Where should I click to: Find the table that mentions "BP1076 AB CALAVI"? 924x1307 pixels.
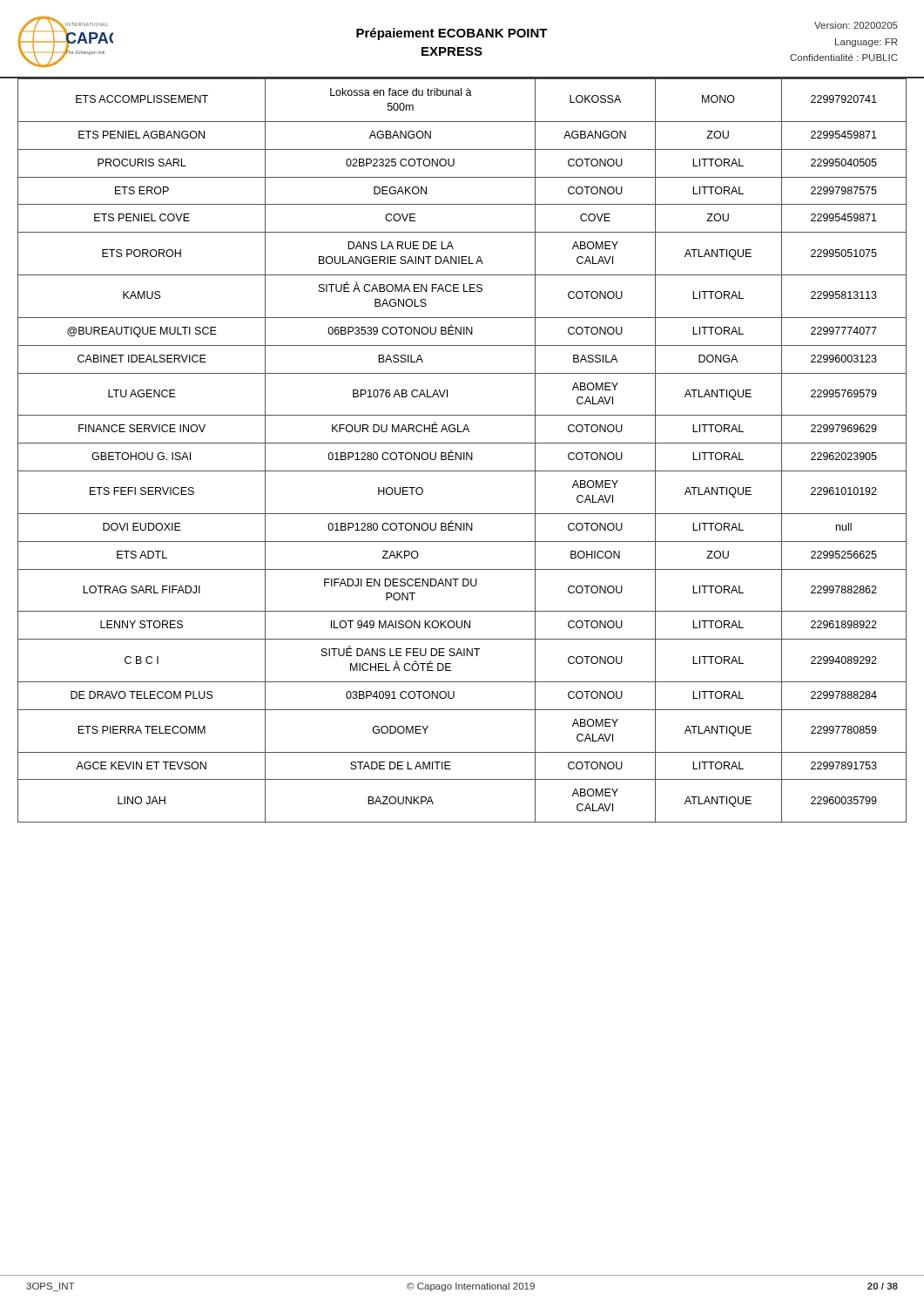pos(462,451)
